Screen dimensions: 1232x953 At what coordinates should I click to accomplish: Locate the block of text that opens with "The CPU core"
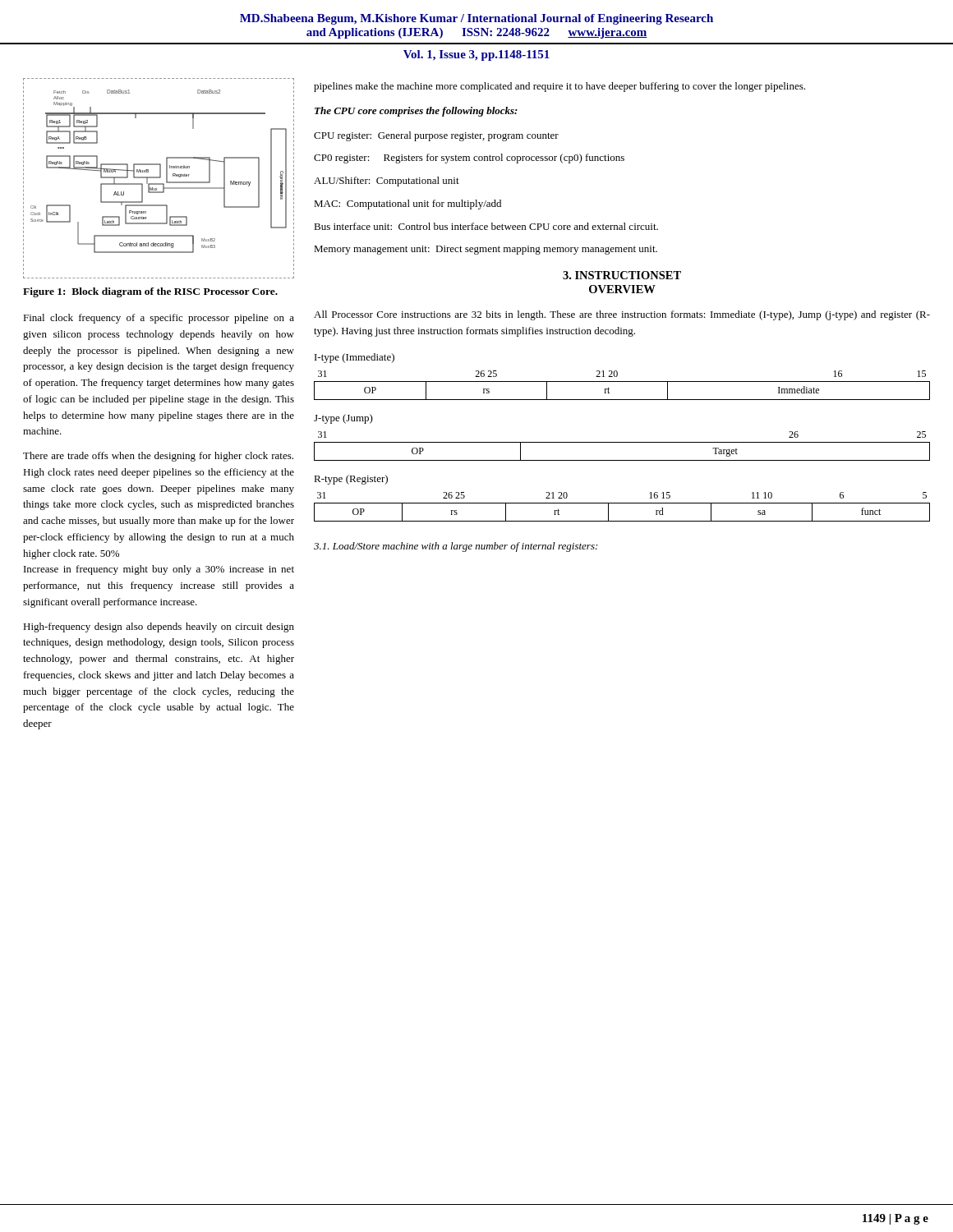pos(416,110)
